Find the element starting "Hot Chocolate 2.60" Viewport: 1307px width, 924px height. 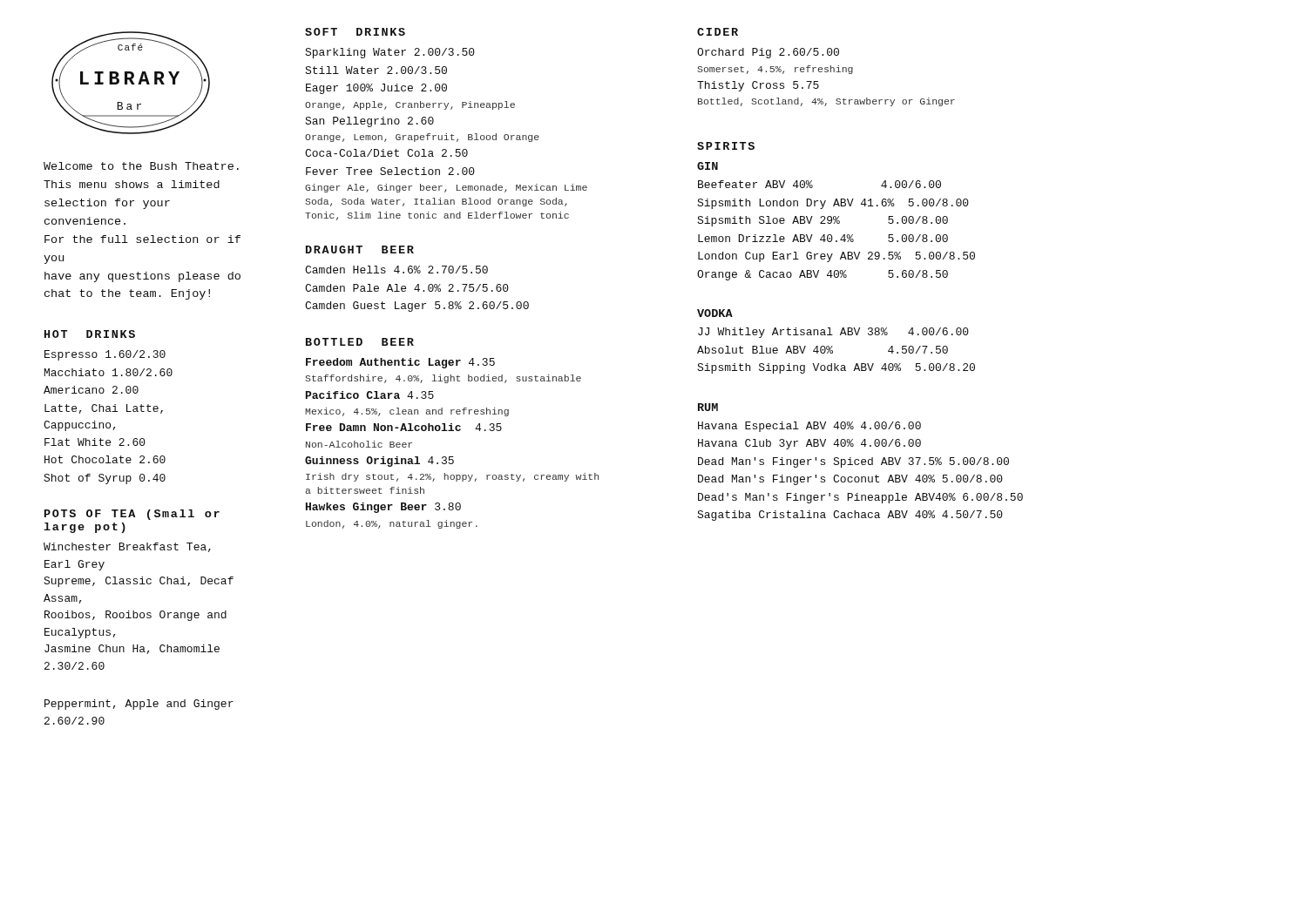[105, 461]
